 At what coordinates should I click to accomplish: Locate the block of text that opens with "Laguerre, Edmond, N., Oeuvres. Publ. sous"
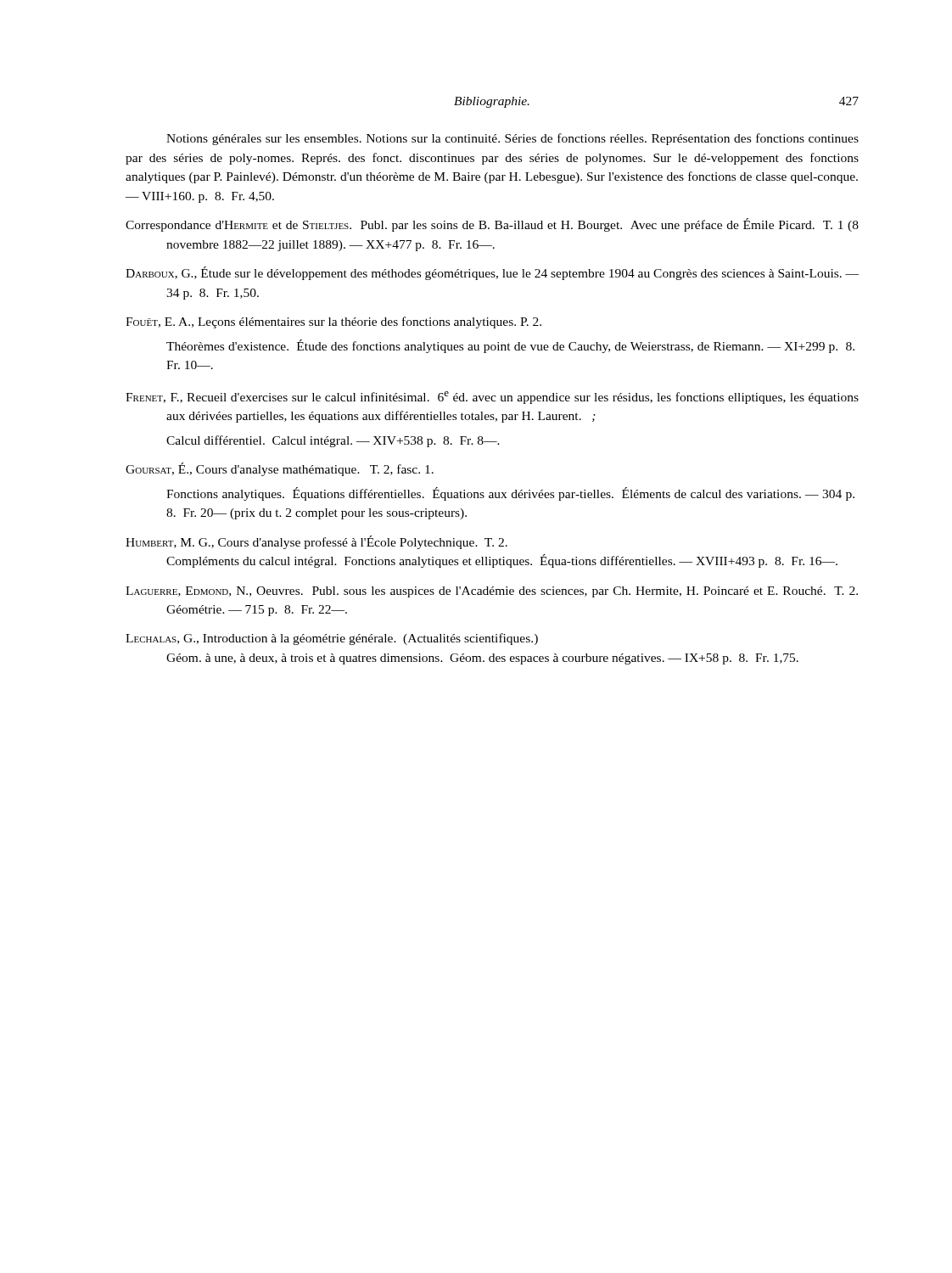pos(492,600)
